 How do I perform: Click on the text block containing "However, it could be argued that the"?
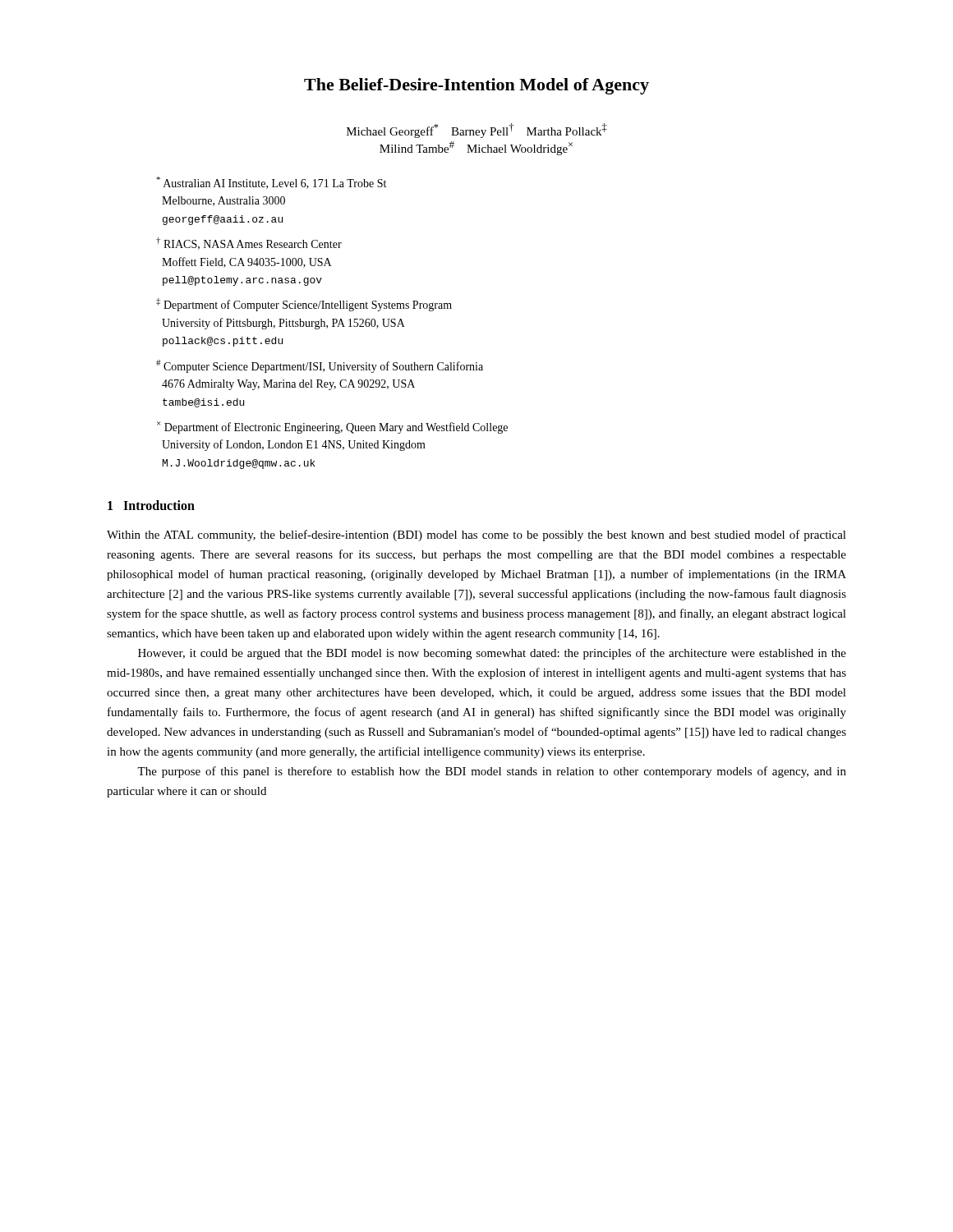(476, 702)
